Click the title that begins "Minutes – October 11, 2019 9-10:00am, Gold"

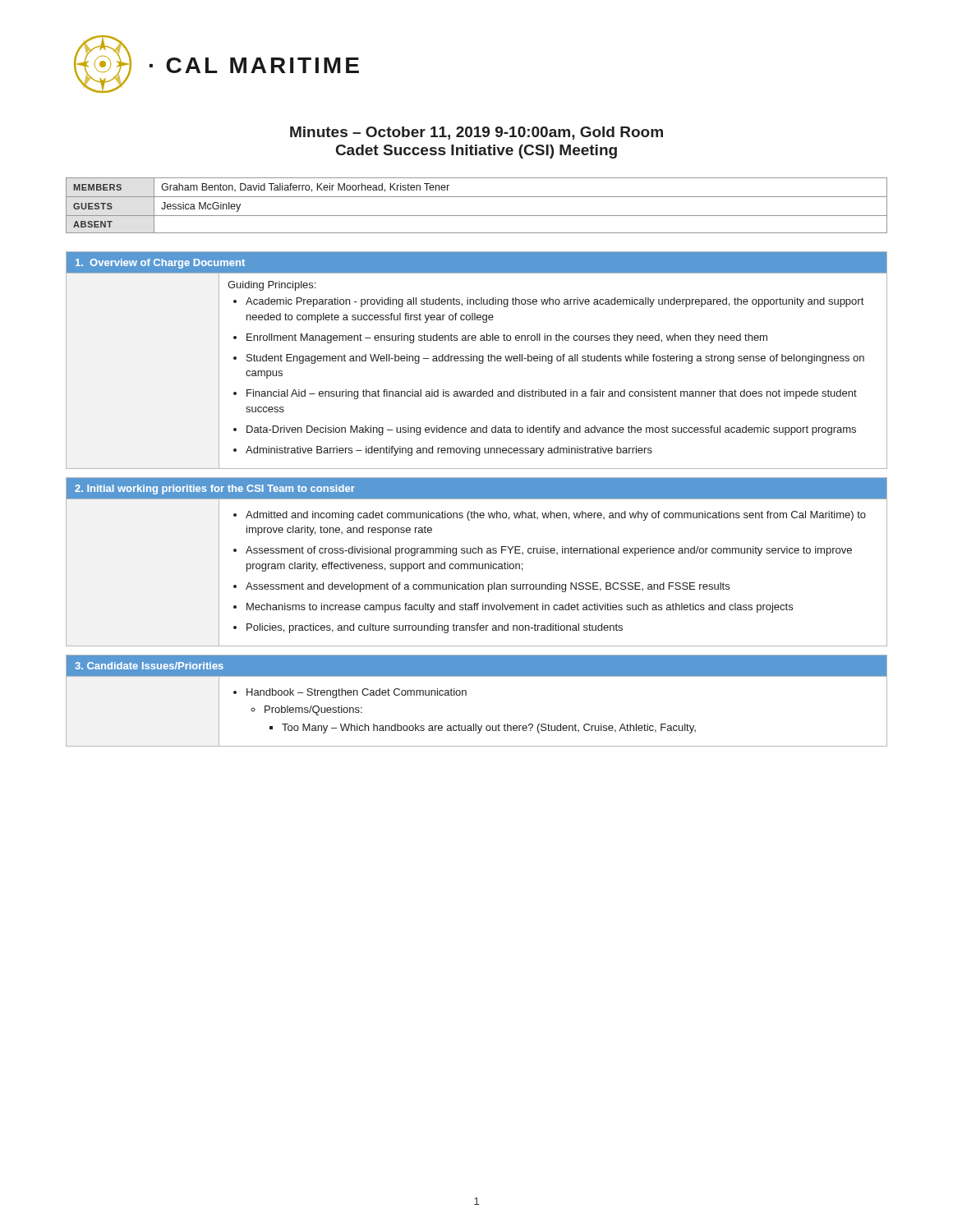pos(476,141)
